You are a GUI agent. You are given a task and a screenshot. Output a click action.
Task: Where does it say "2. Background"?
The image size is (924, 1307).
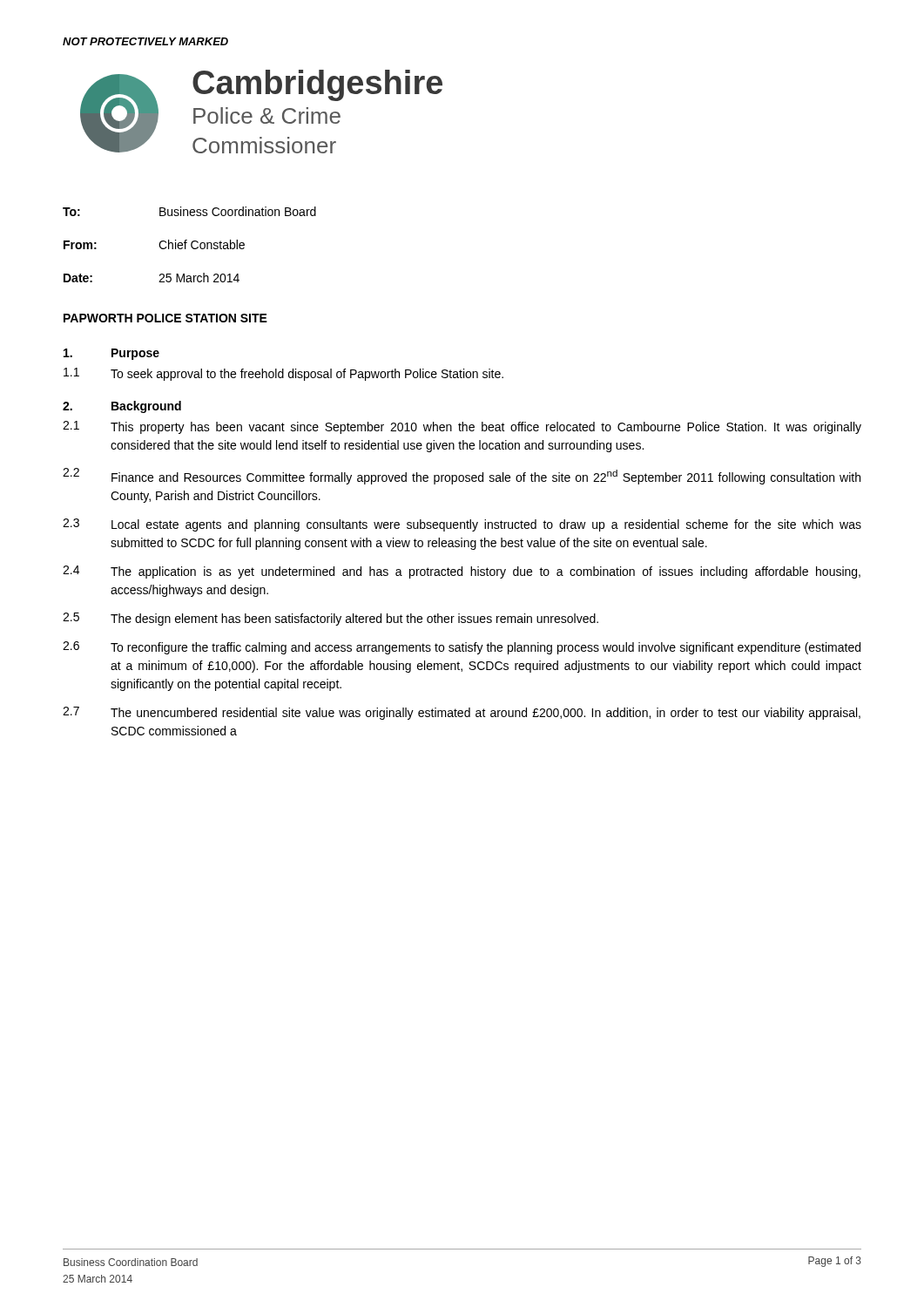tap(122, 406)
